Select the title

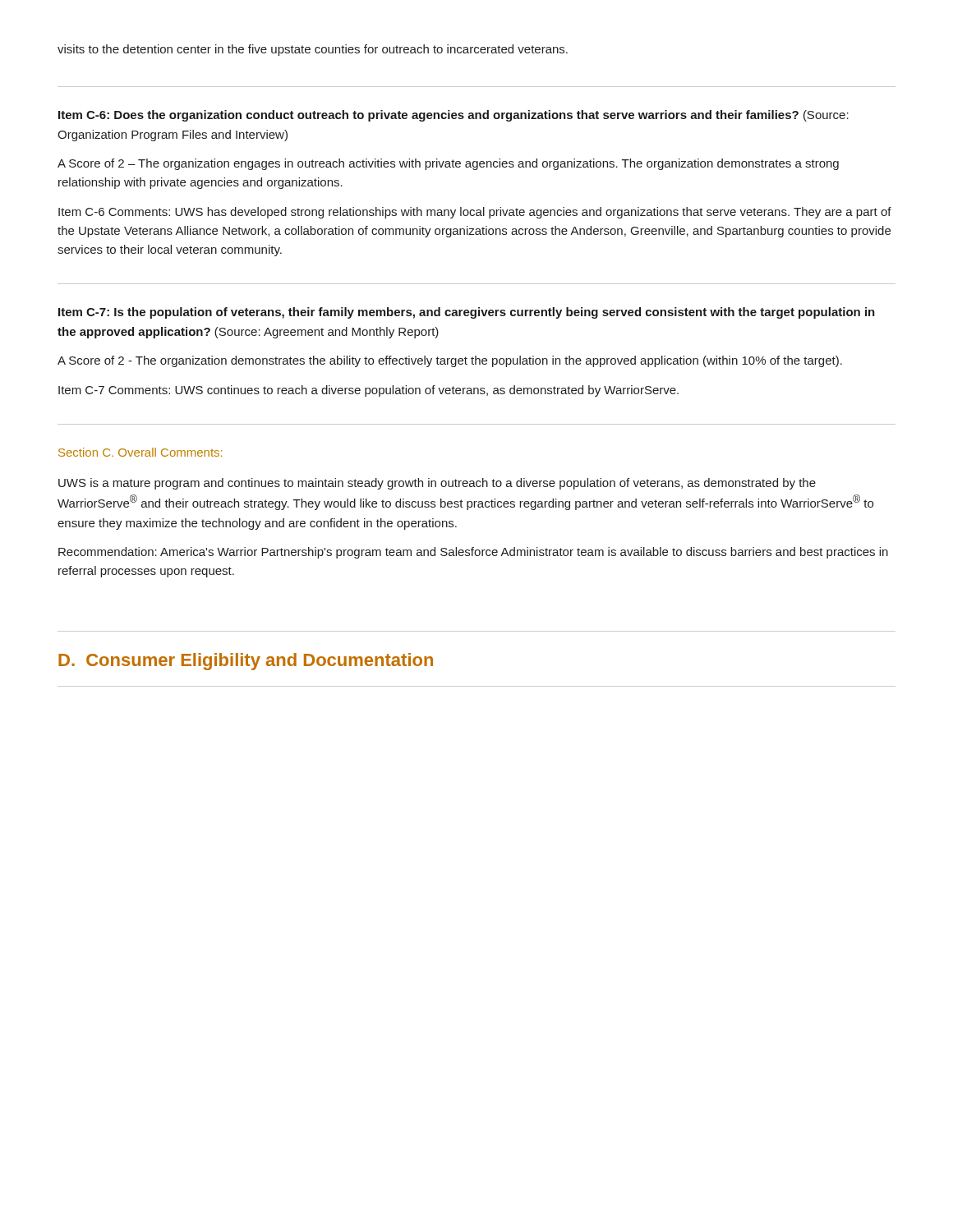point(476,661)
